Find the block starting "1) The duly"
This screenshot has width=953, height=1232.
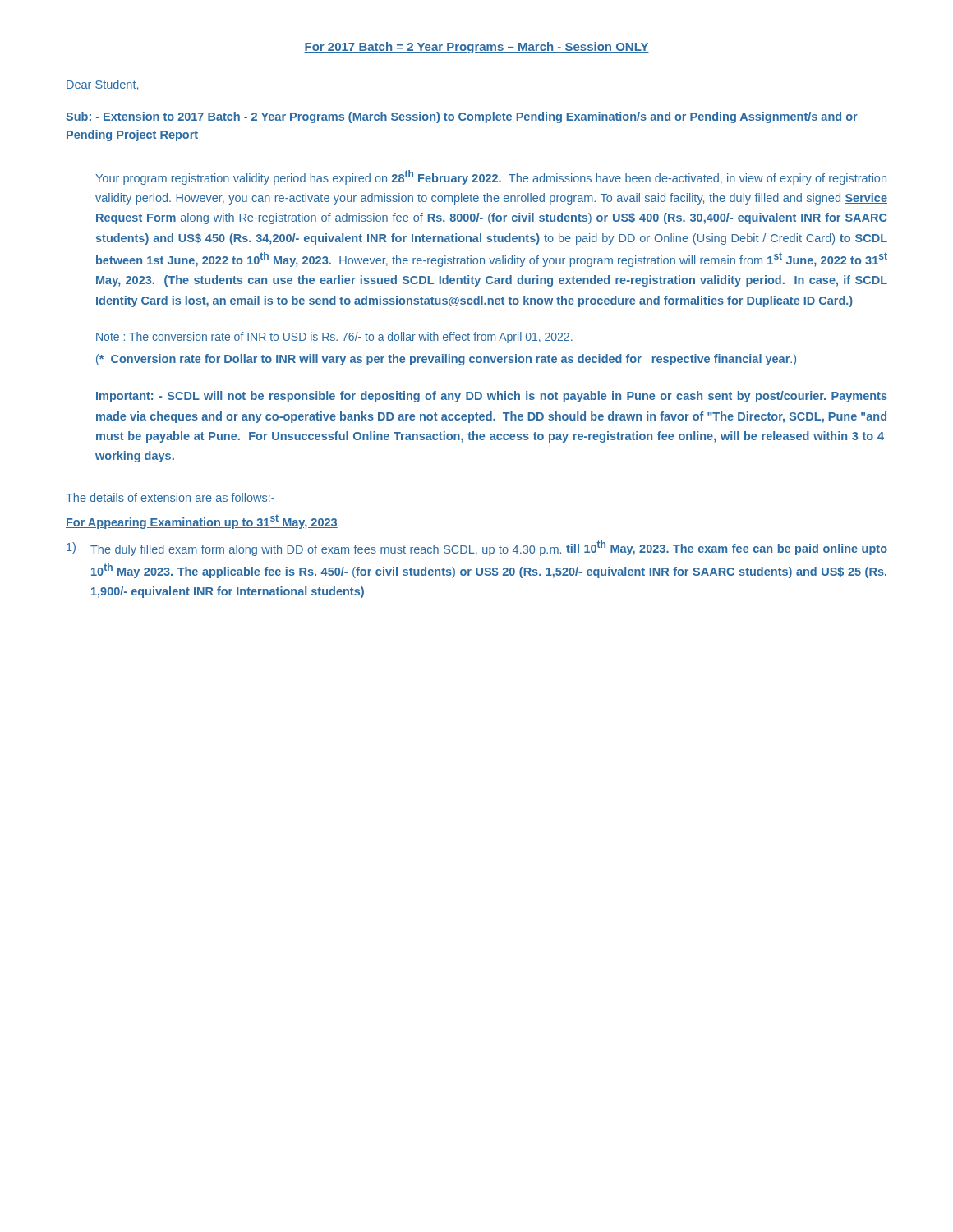point(476,569)
